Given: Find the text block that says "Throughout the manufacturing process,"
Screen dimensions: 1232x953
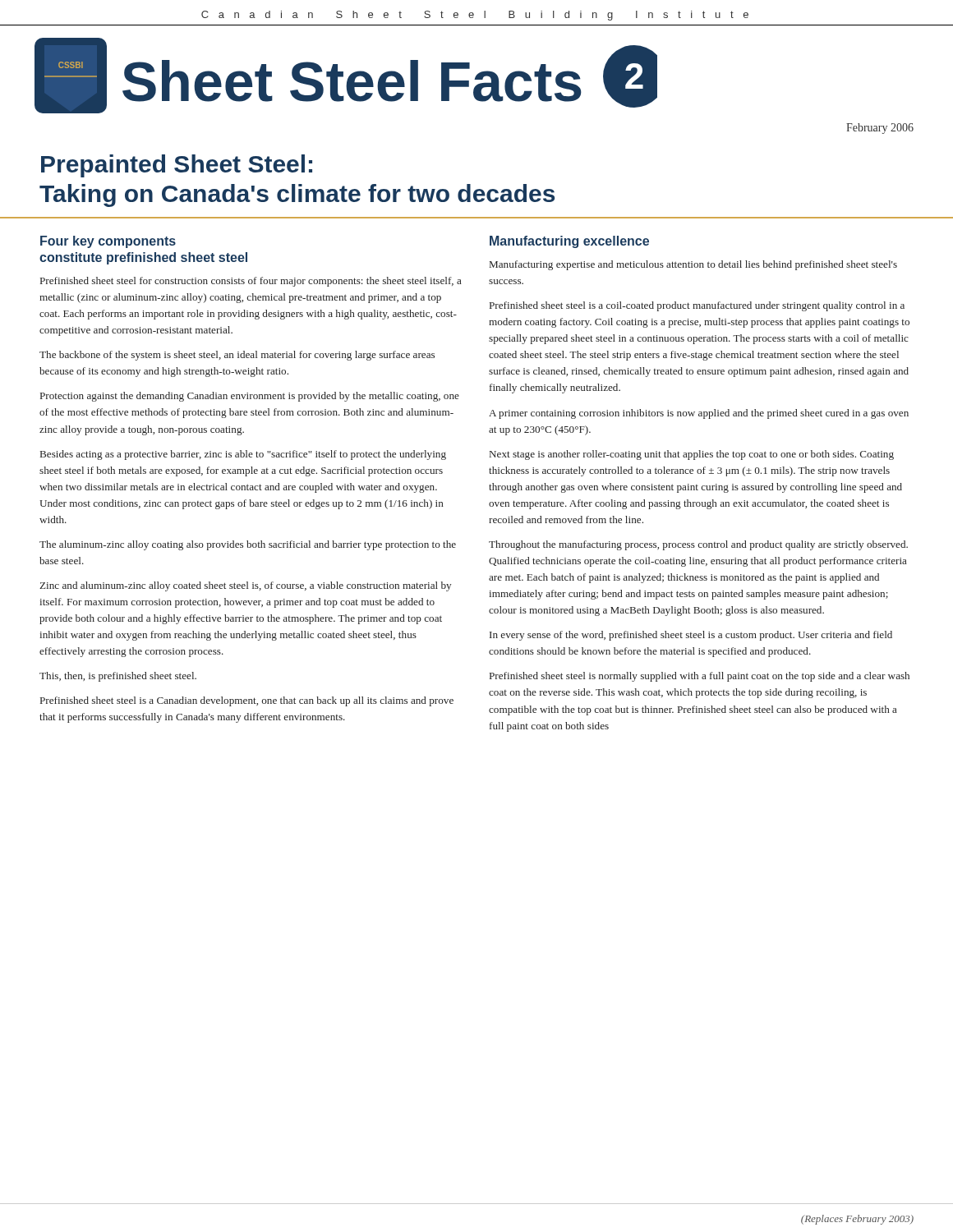Looking at the screenshot, I should (701, 578).
